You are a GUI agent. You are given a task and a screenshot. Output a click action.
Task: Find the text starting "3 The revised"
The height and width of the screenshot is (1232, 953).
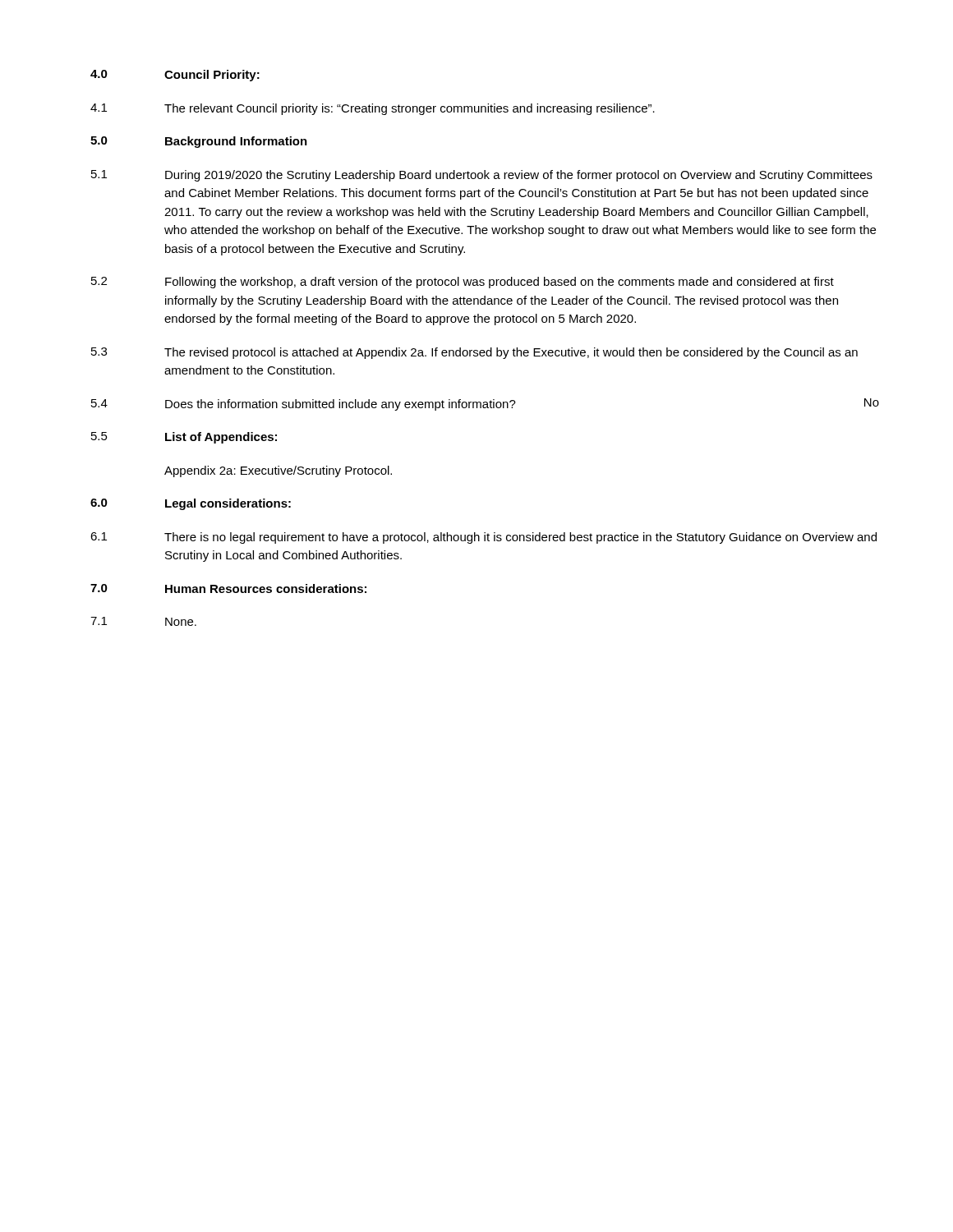485,361
